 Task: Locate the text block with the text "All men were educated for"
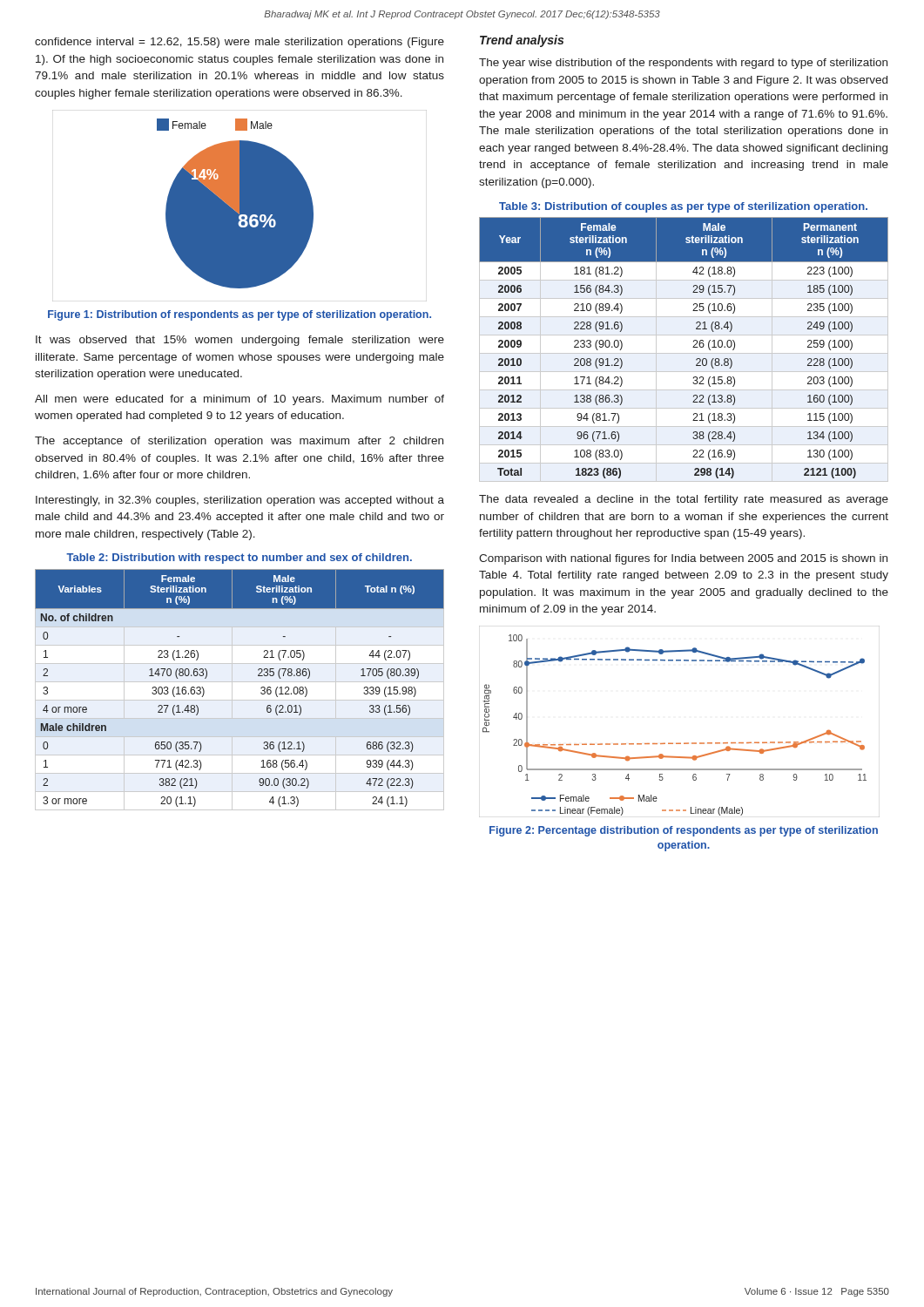pos(240,407)
